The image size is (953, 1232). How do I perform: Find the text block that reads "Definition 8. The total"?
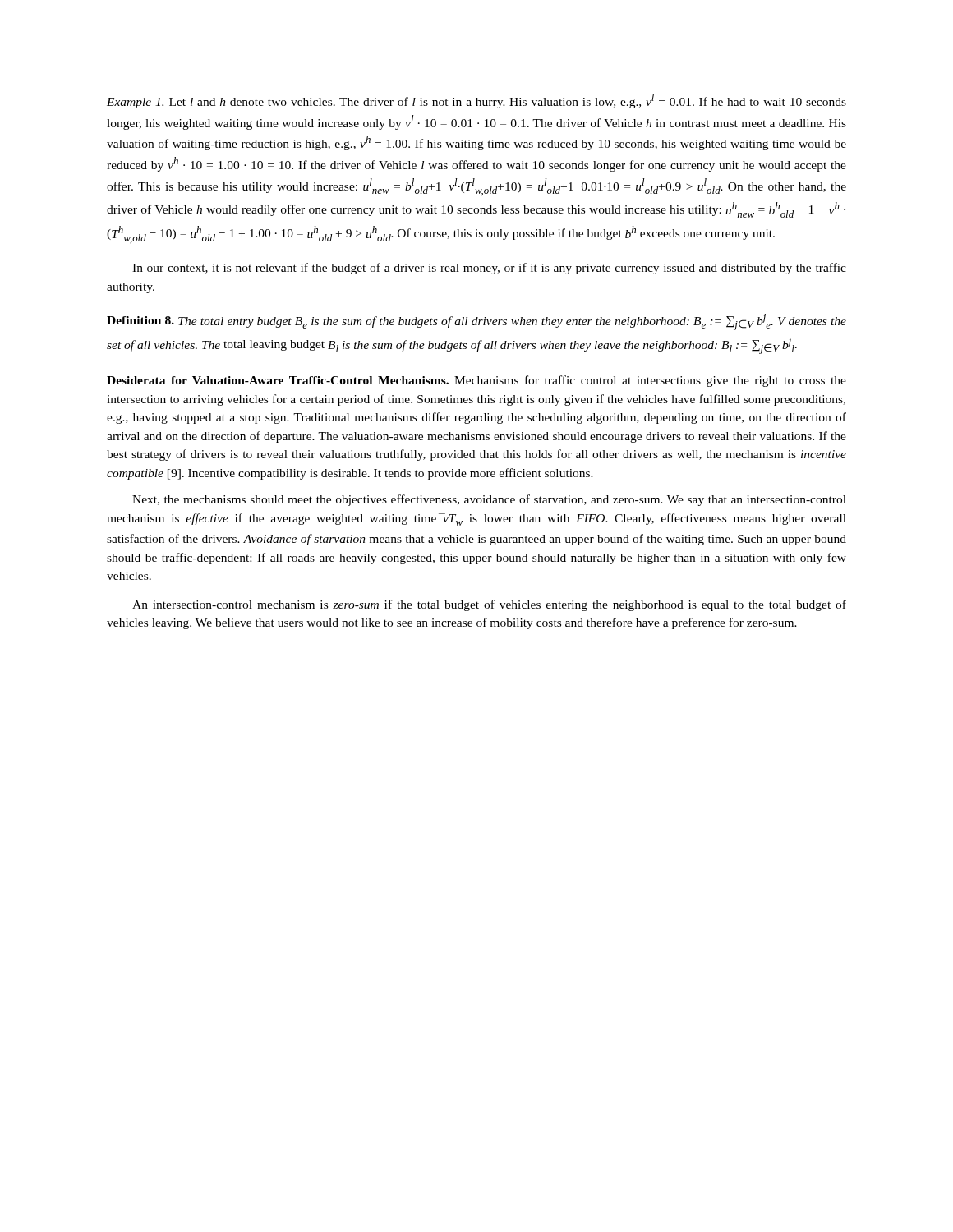pyautogui.click(x=476, y=333)
